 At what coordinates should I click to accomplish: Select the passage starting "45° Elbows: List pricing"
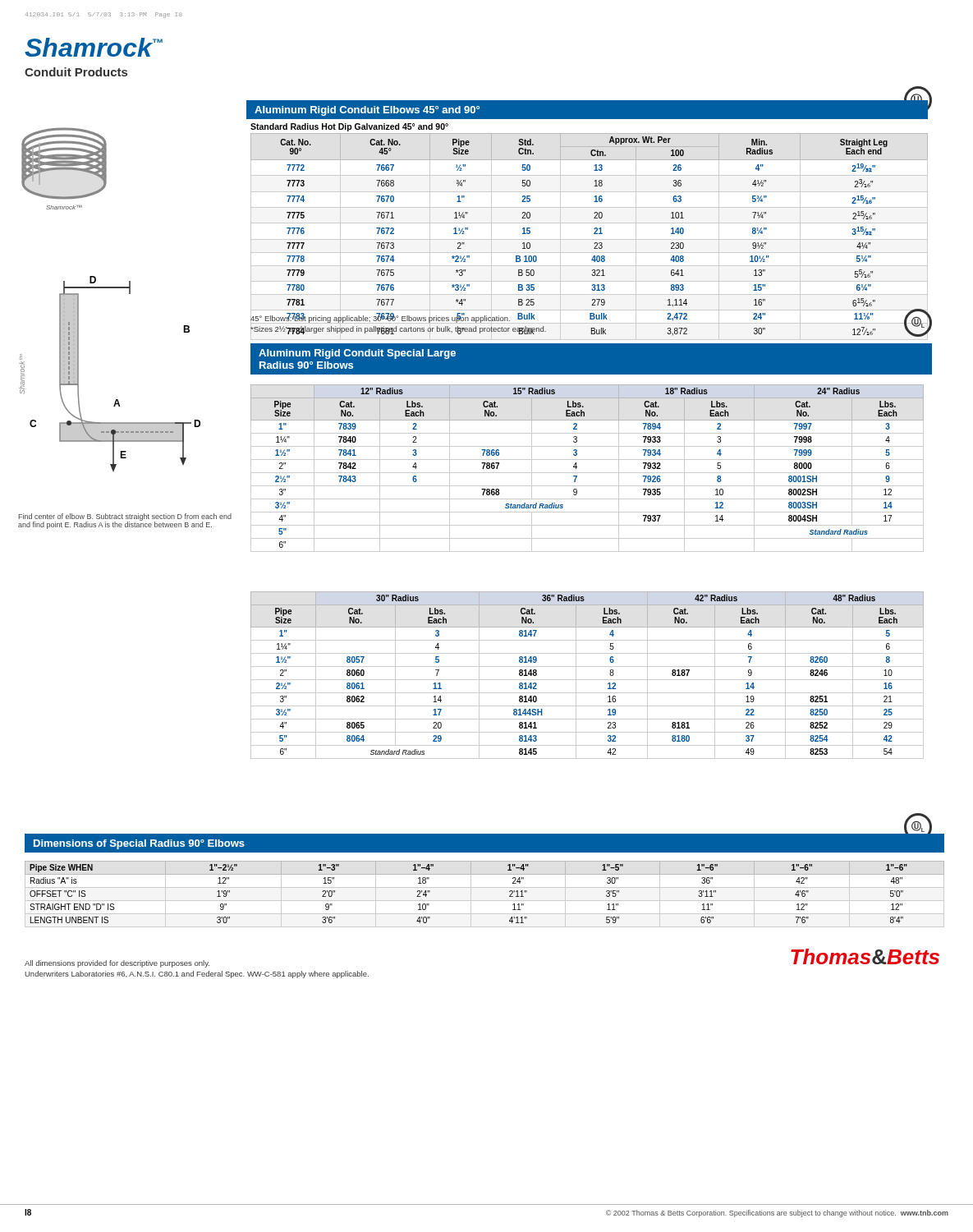[587, 324]
